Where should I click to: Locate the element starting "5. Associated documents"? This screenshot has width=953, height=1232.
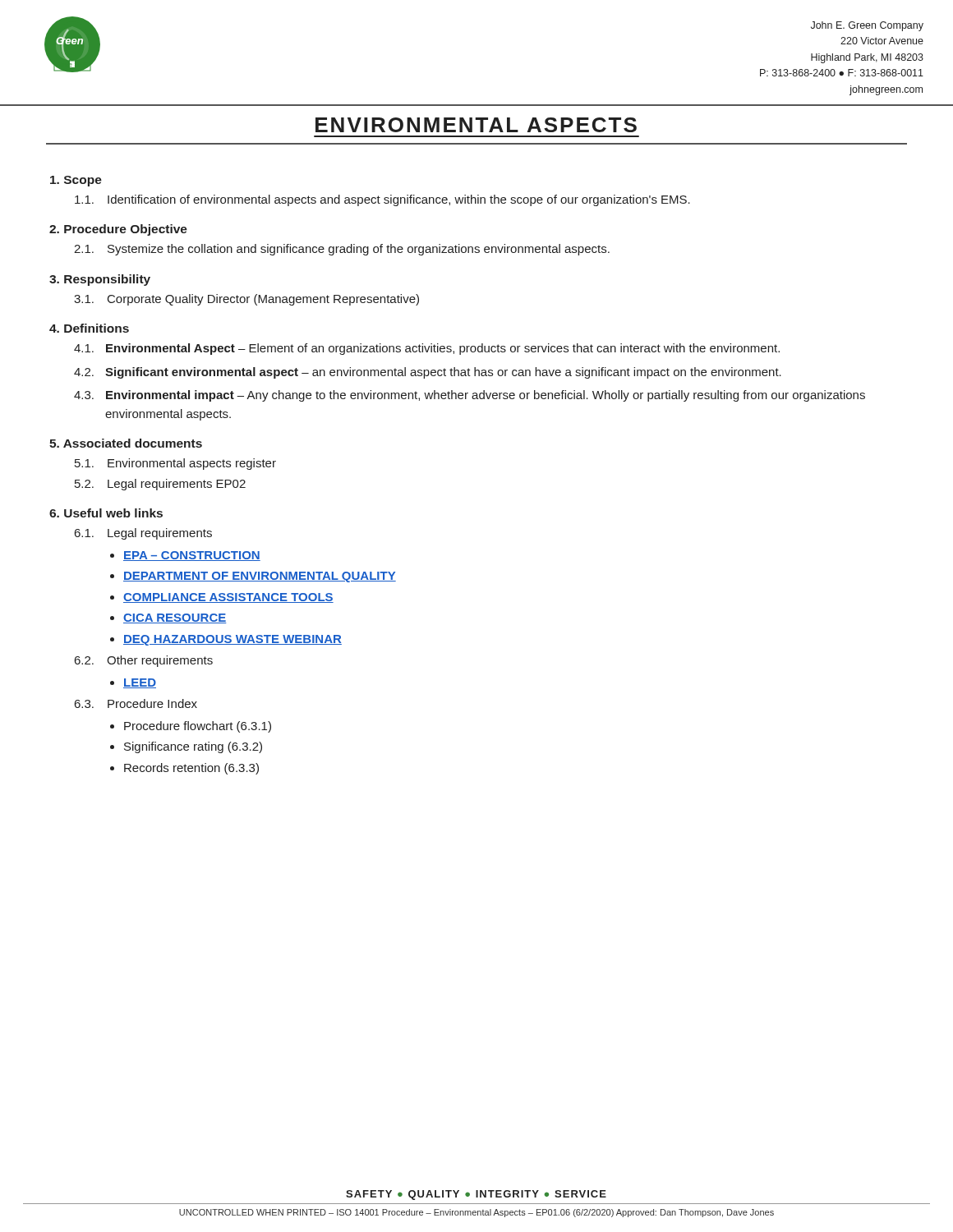126,443
